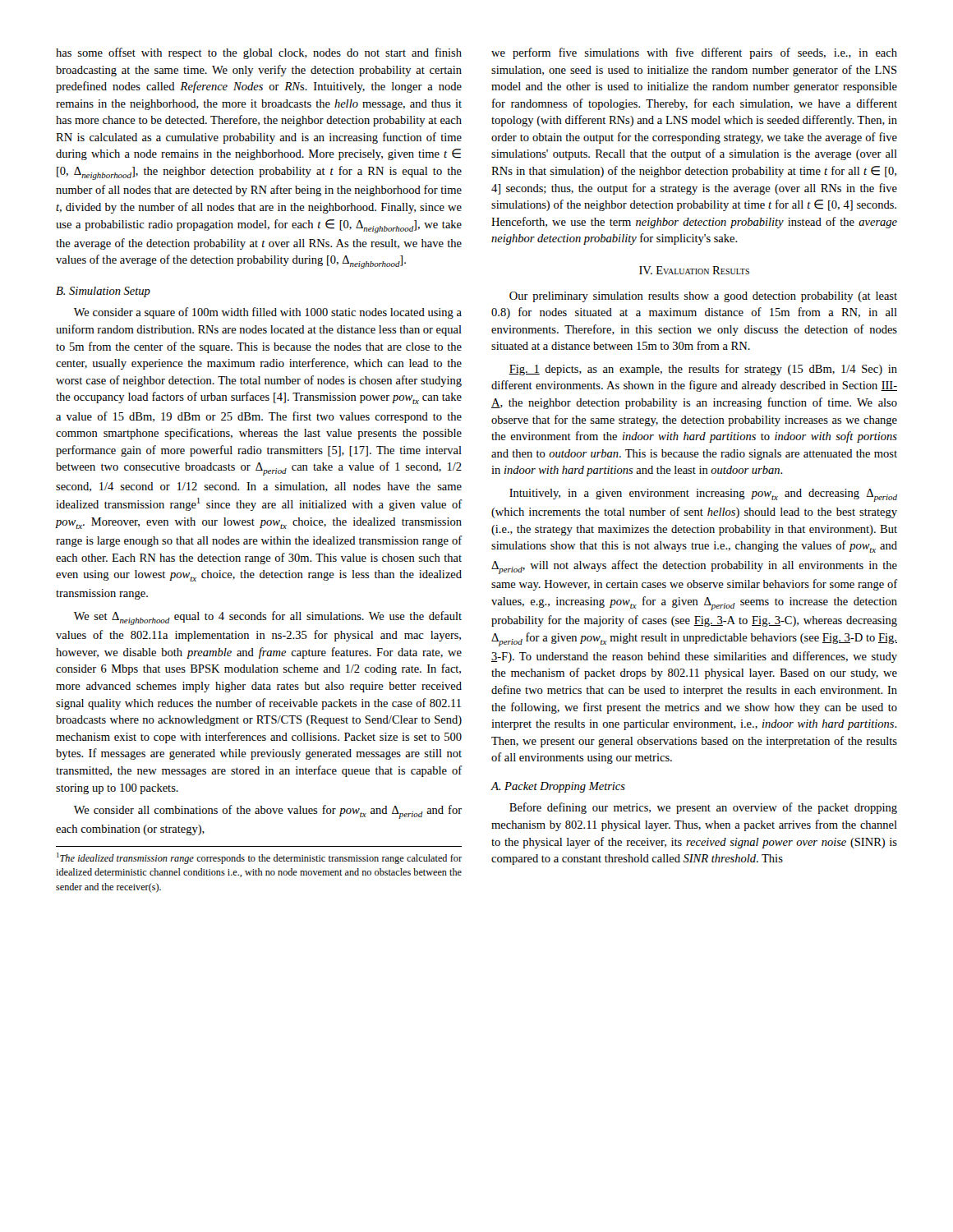Image resolution: width=953 pixels, height=1232 pixels.
Task: Find the block on this page that starts "we perform five simulations"
Action: point(694,146)
